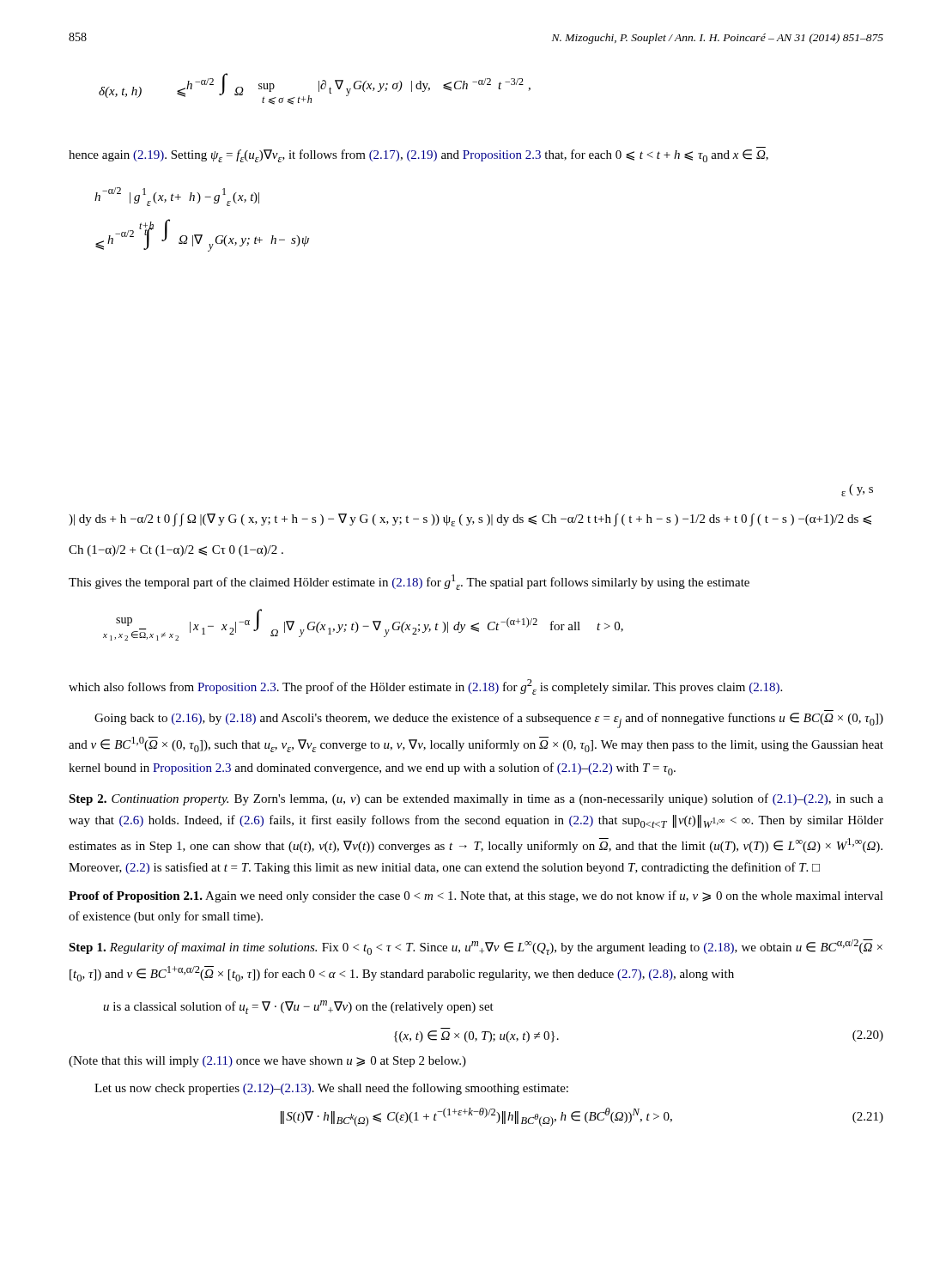This screenshot has width=952, height=1288.
Task: Select the text starting "u is a classical"
Action: click(493, 1007)
